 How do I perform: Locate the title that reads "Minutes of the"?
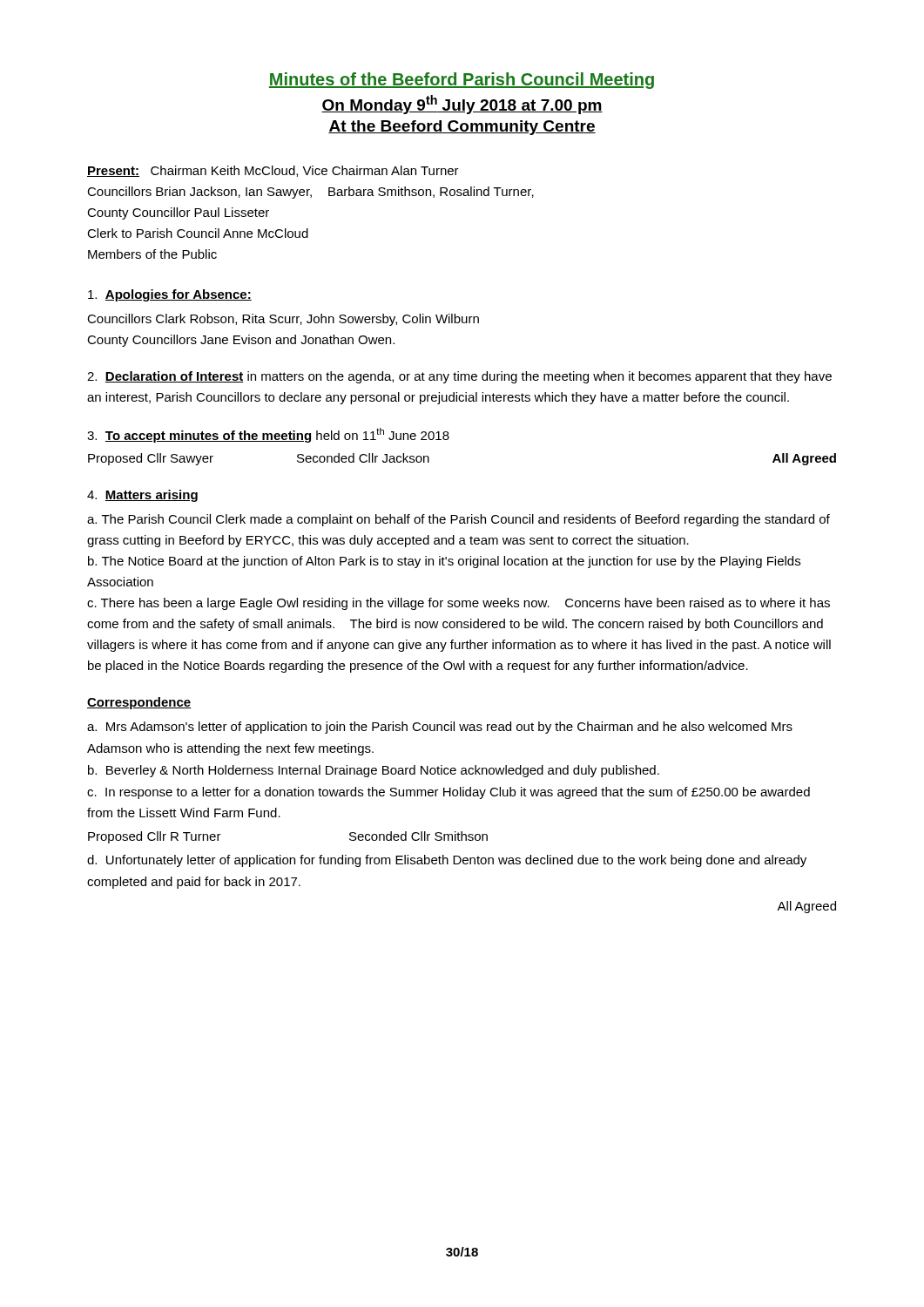point(462,103)
